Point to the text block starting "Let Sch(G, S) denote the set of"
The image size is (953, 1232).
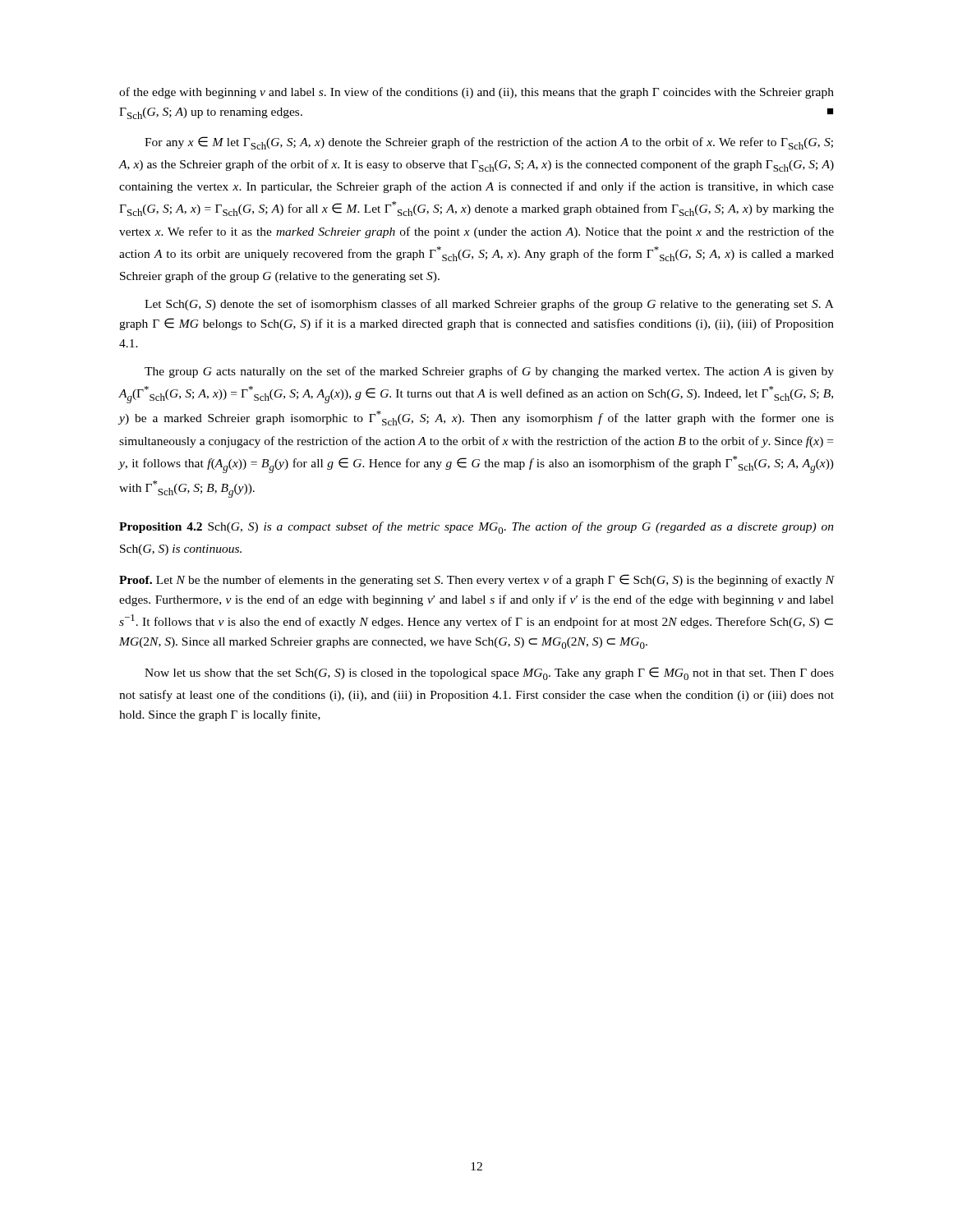[476, 323]
